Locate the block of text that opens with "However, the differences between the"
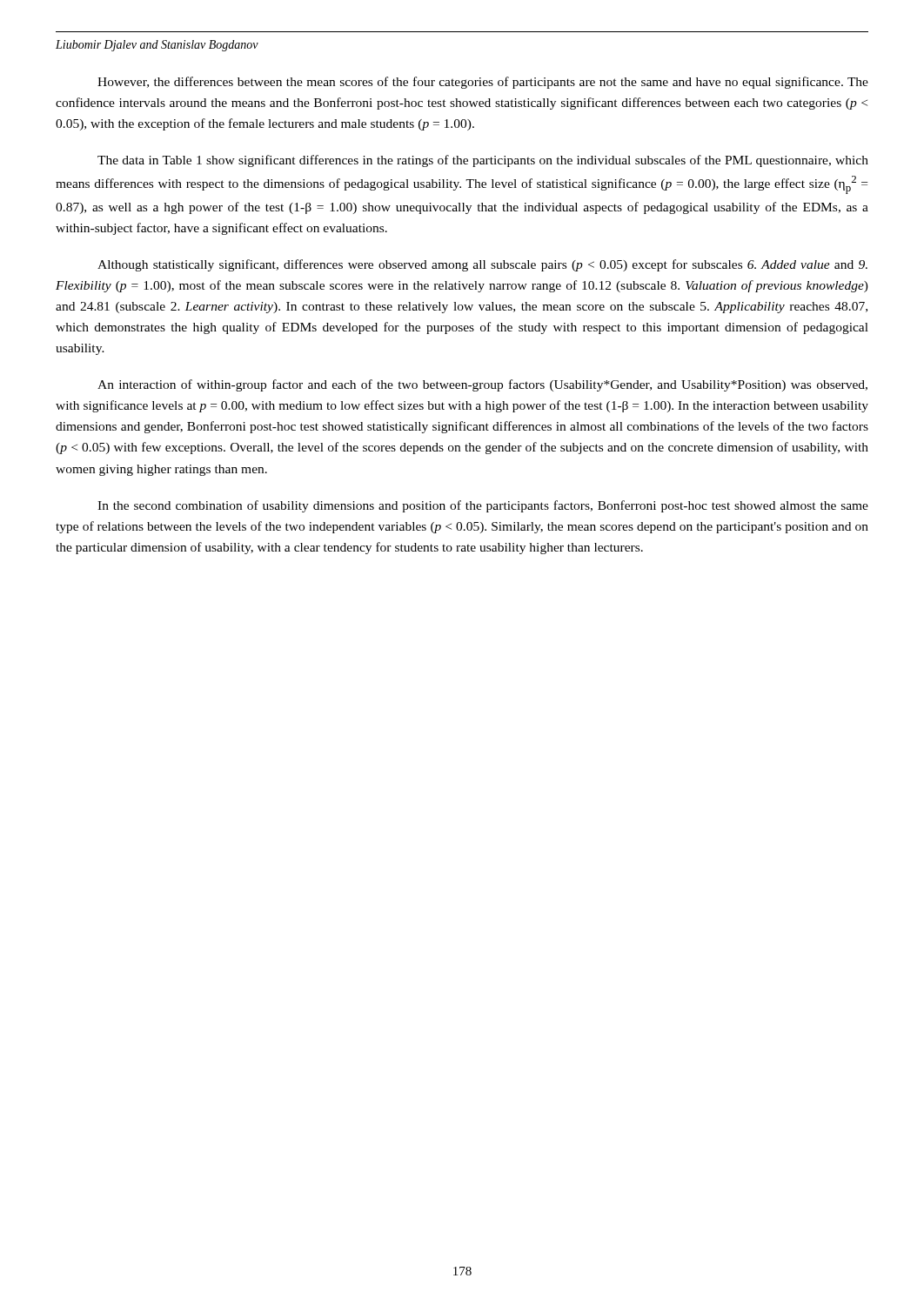 pos(462,103)
